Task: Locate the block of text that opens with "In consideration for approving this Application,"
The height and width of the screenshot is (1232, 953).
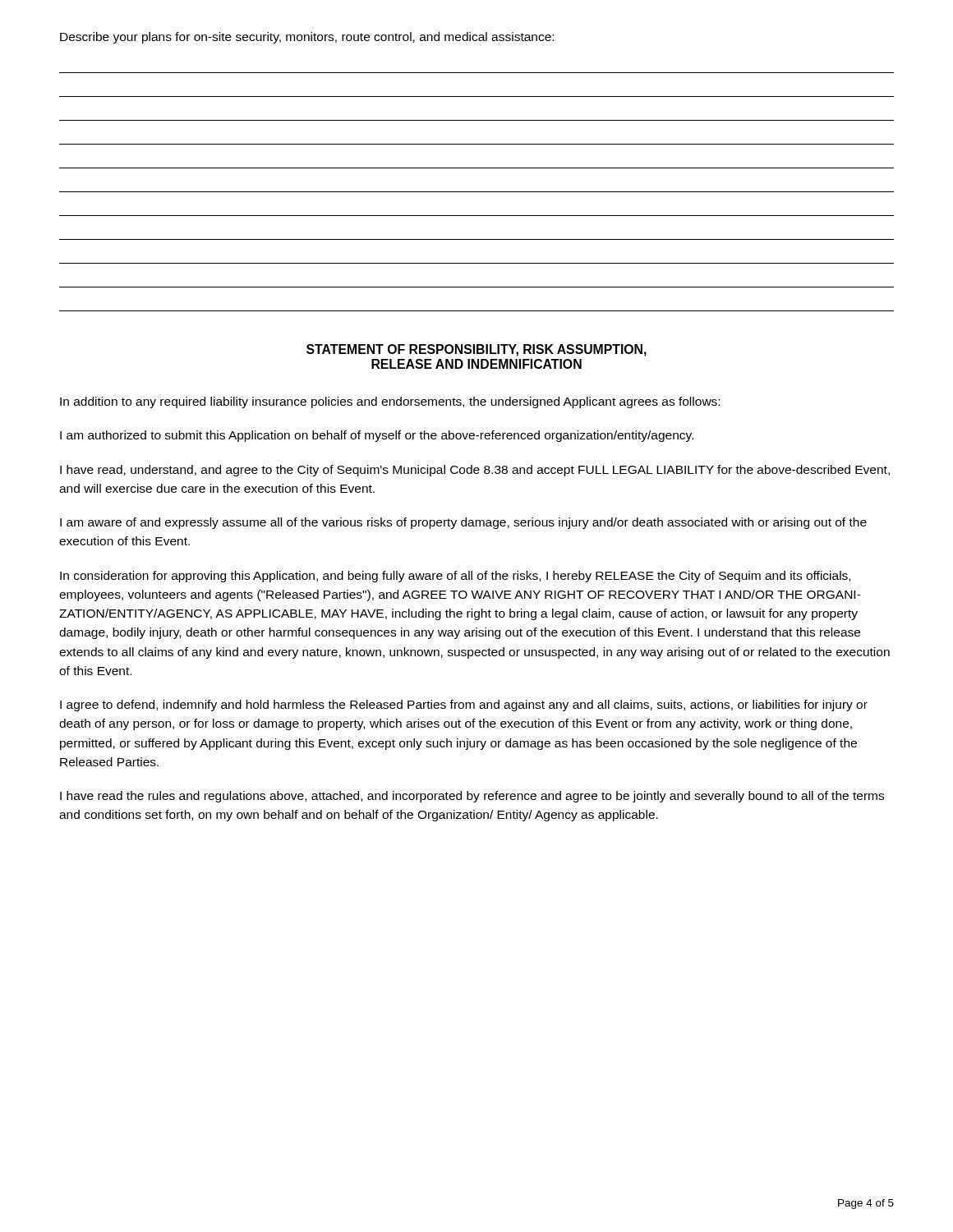Action: tap(475, 623)
